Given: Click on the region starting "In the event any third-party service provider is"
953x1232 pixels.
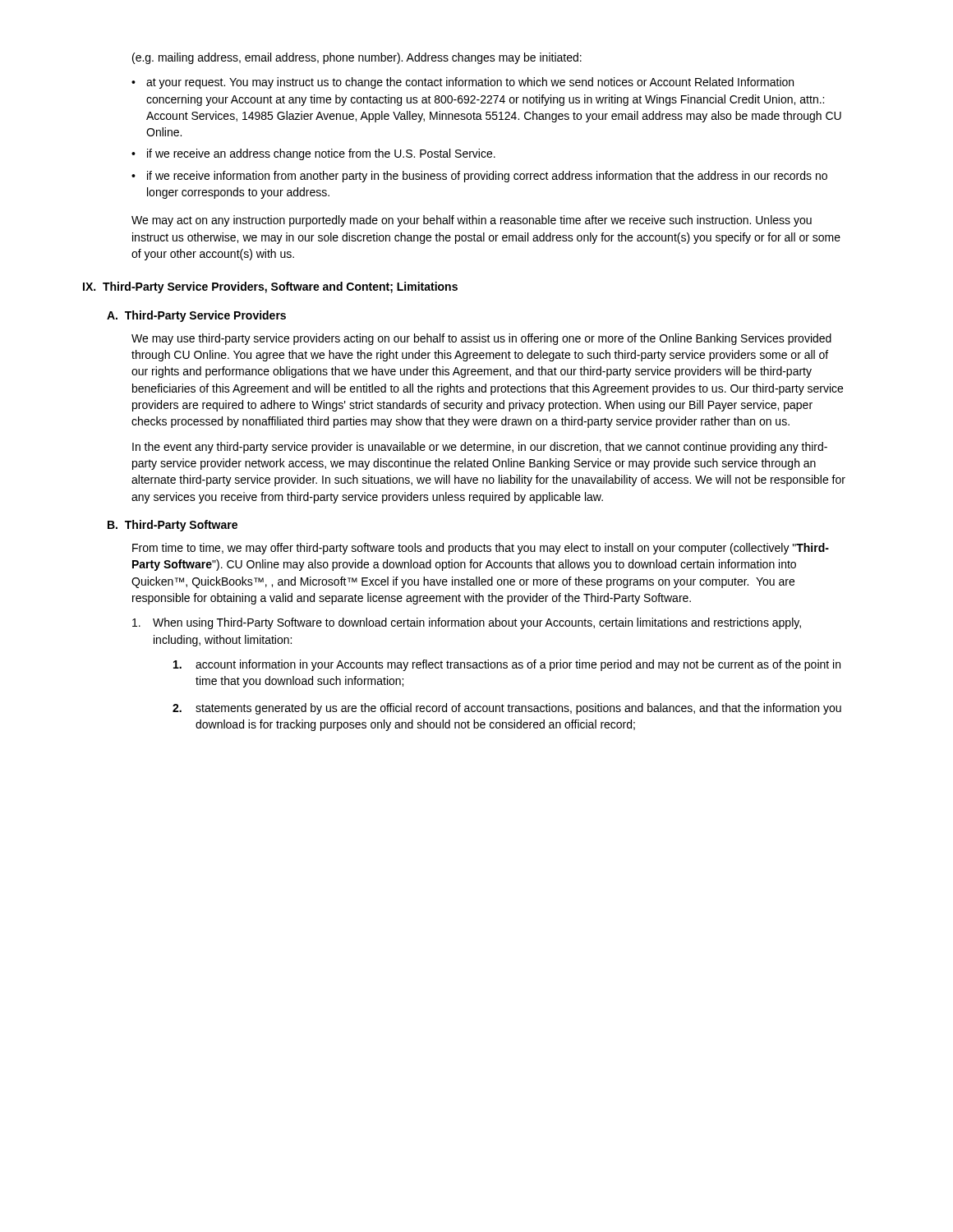Looking at the screenshot, I should (488, 472).
